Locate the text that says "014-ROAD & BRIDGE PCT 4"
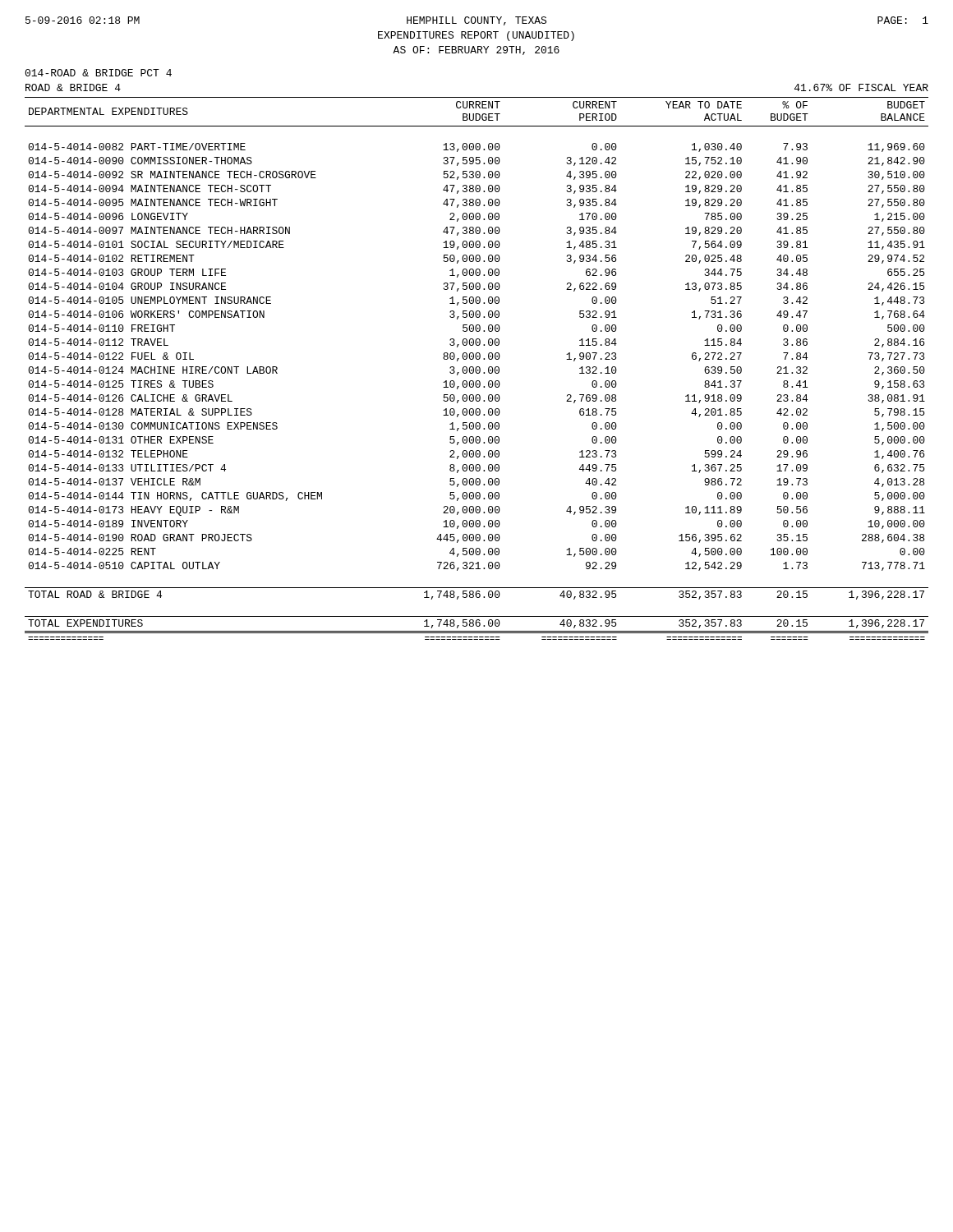953x1232 pixels. point(98,74)
